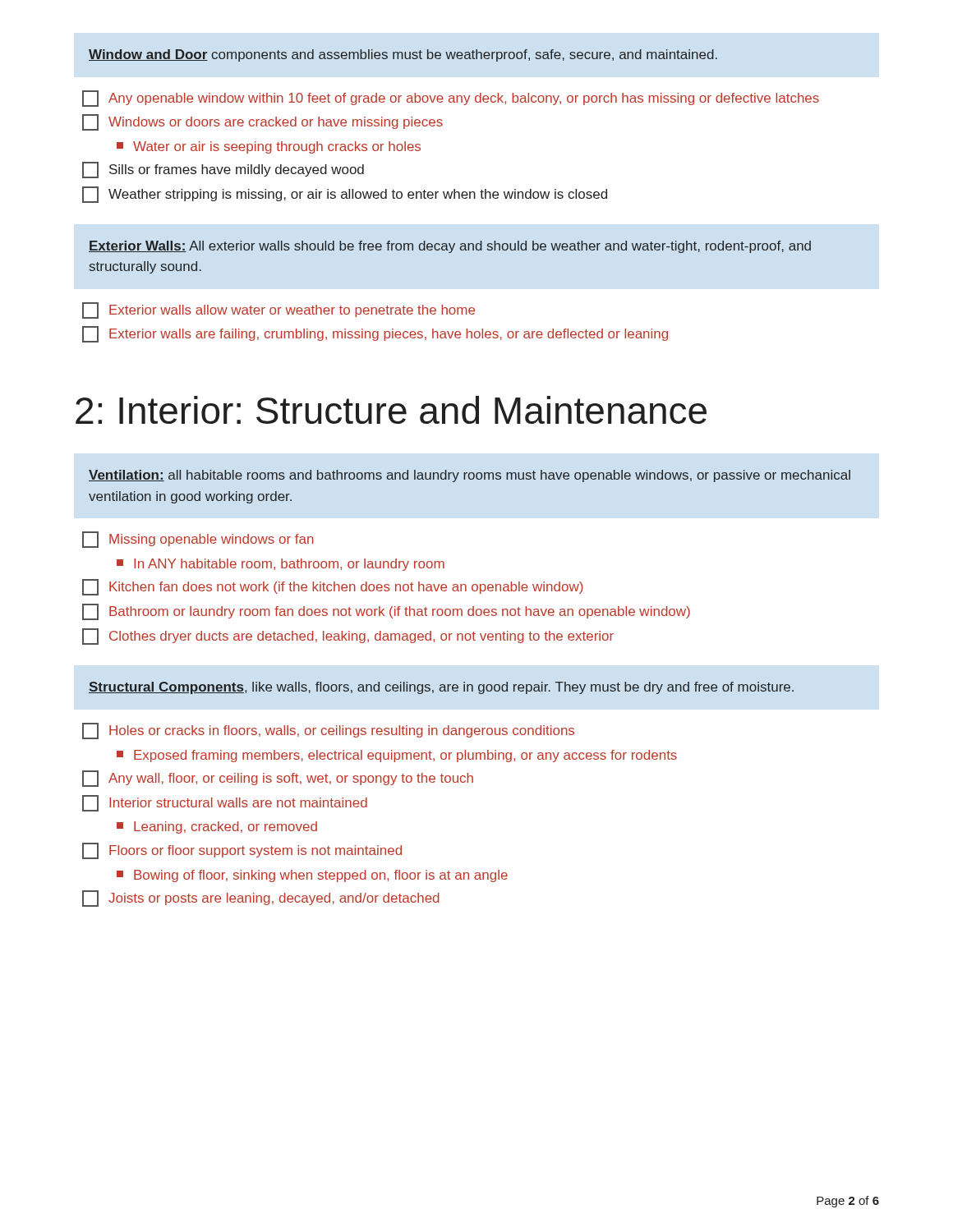The width and height of the screenshot is (953, 1232).
Task: Navigate to the text block starting "Weather stripping is missing, or air is allowed"
Action: click(x=481, y=195)
